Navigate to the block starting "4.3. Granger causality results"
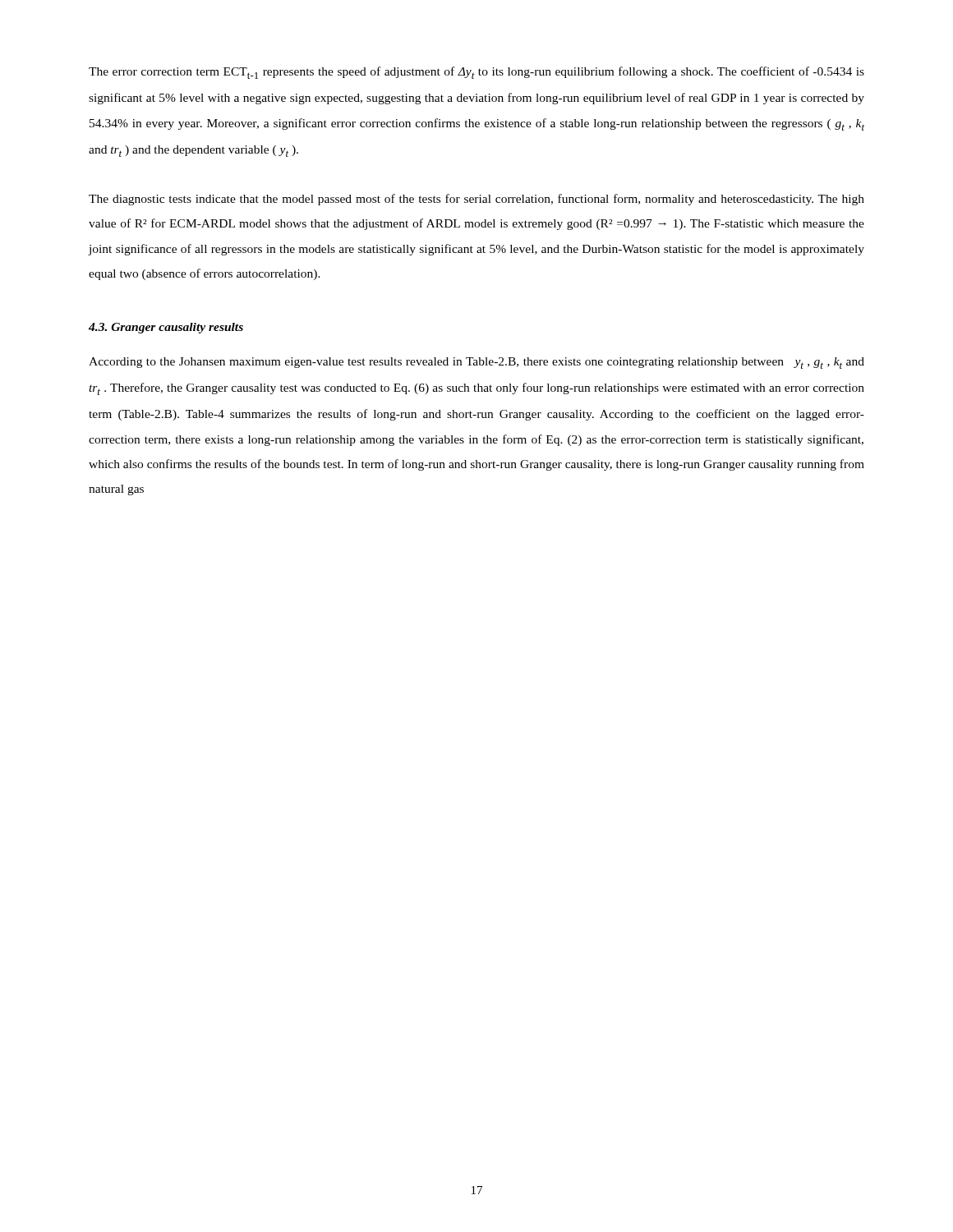Screen dimensions: 1232x953 (166, 326)
